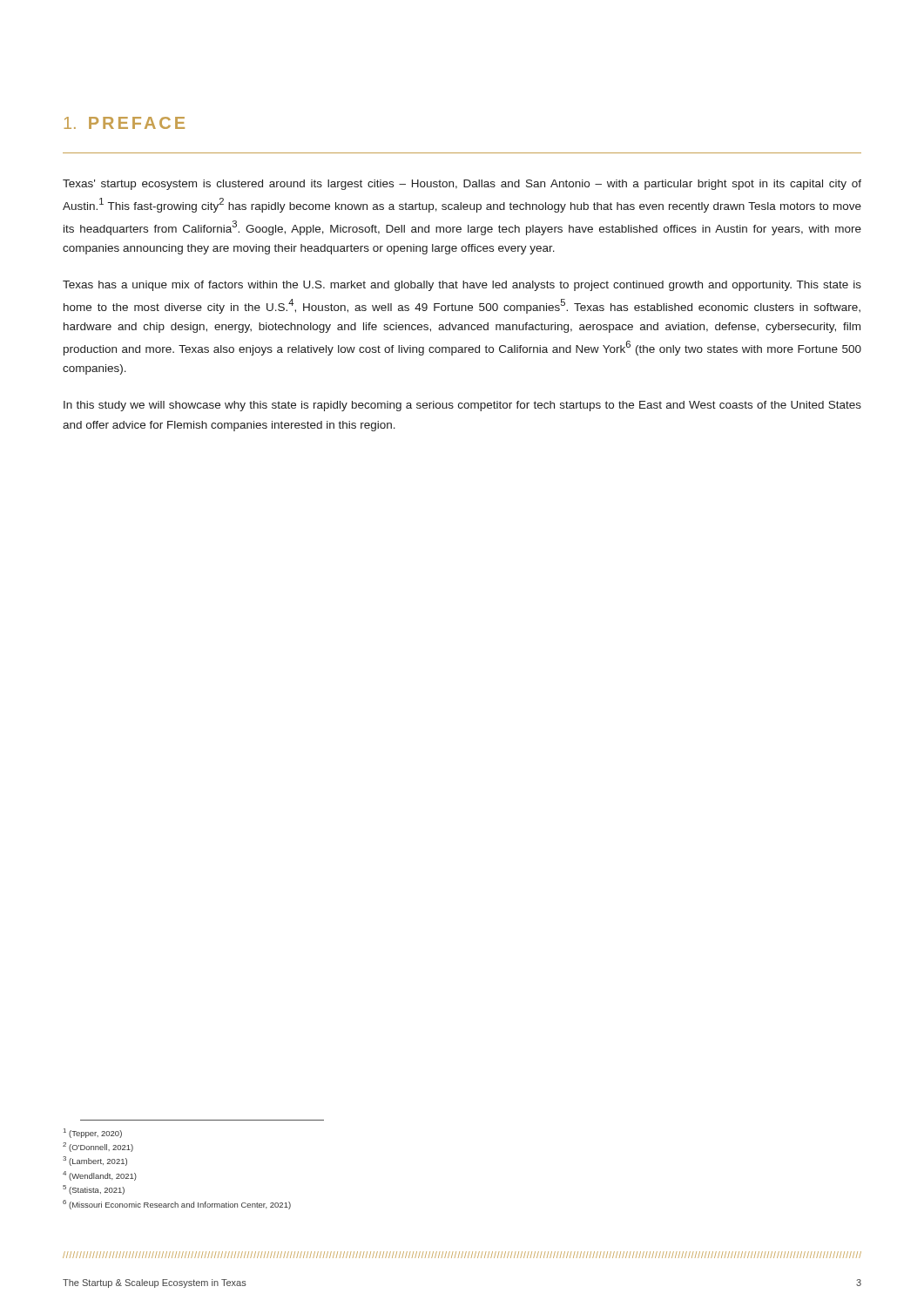Where does it say "1. PREFACE"?
This screenshot has width=924, height=1307.
point(125,123)
